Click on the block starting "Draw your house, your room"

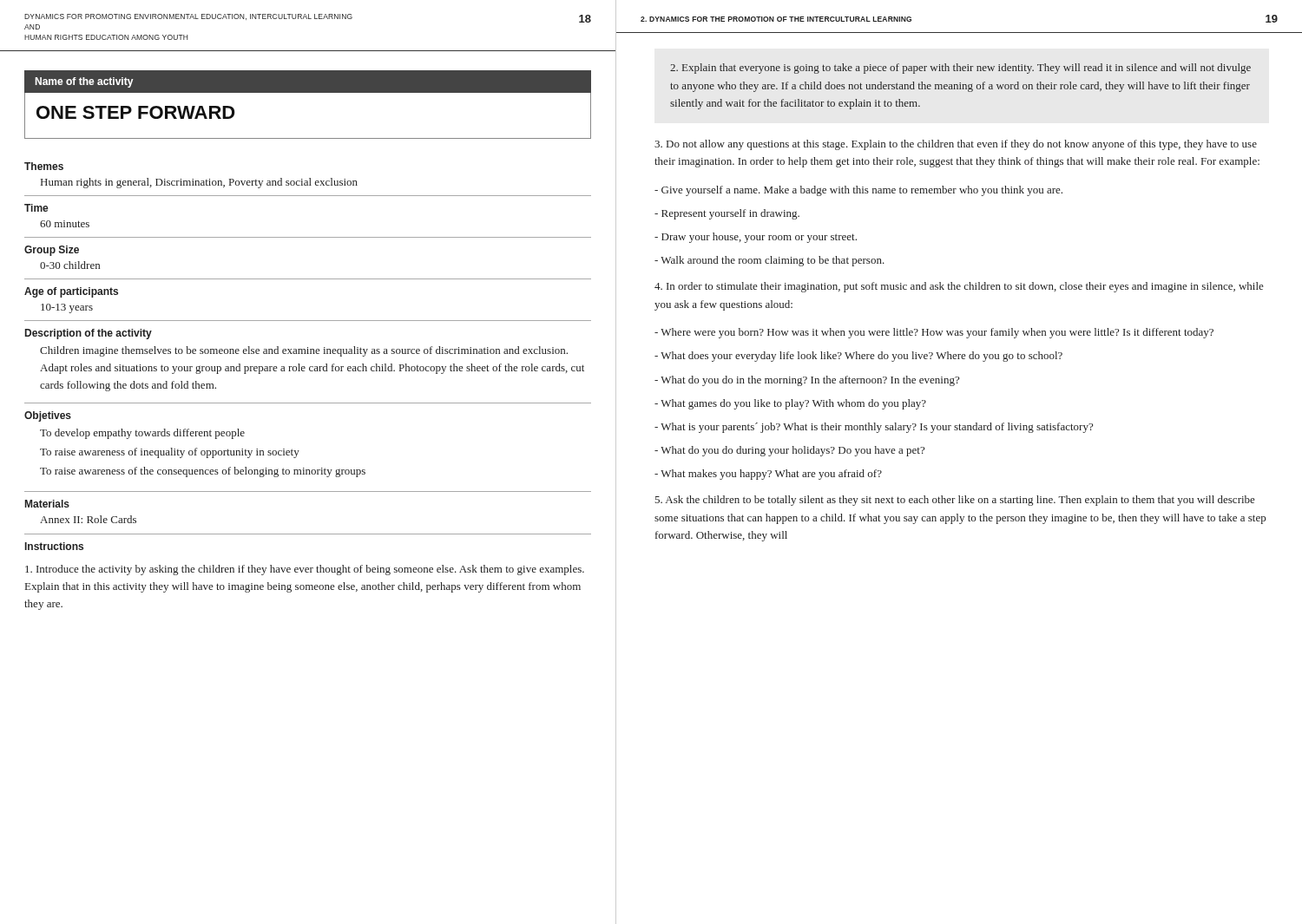(756, 236)
